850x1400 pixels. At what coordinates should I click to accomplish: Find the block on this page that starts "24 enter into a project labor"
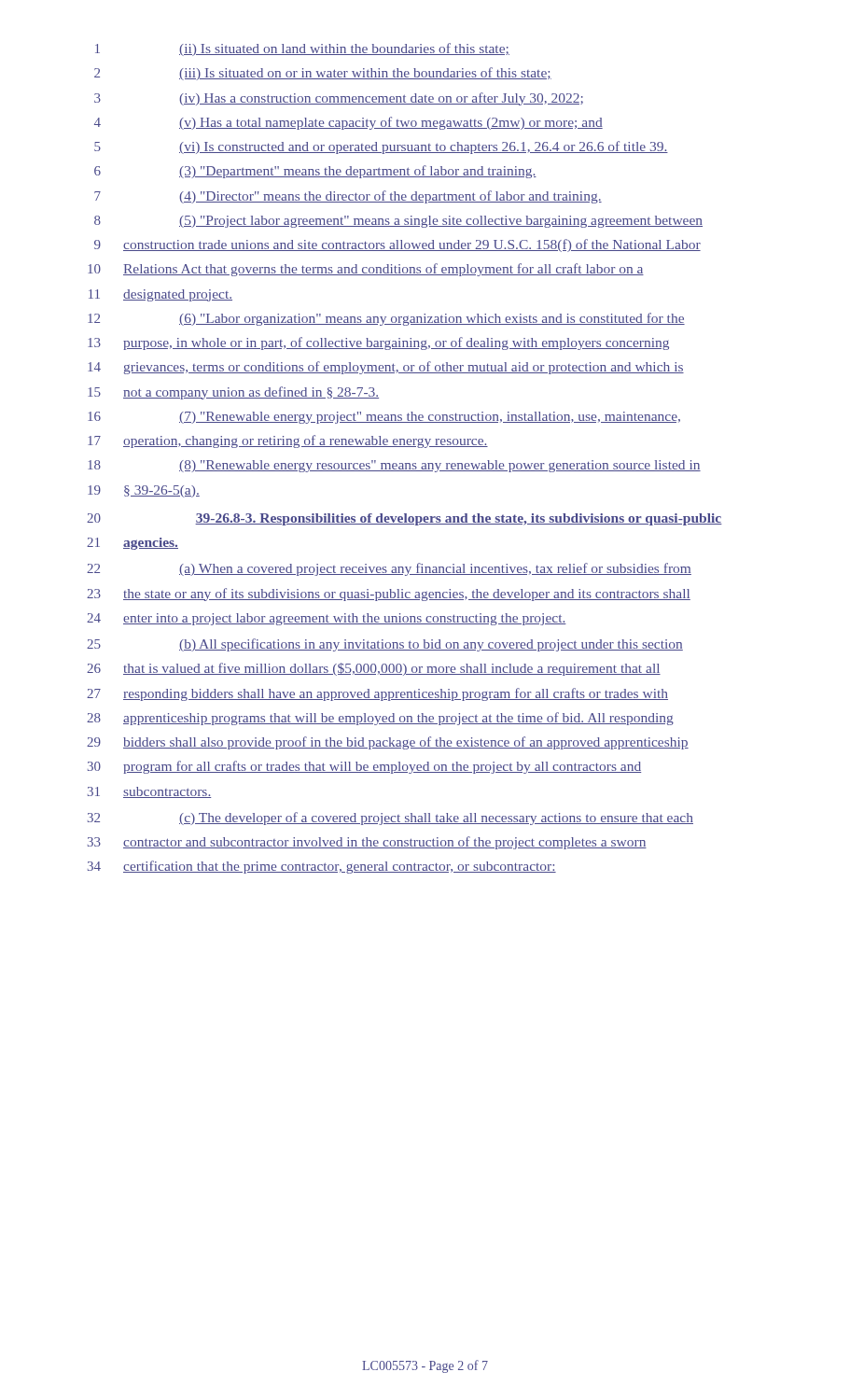click(425, 618)
